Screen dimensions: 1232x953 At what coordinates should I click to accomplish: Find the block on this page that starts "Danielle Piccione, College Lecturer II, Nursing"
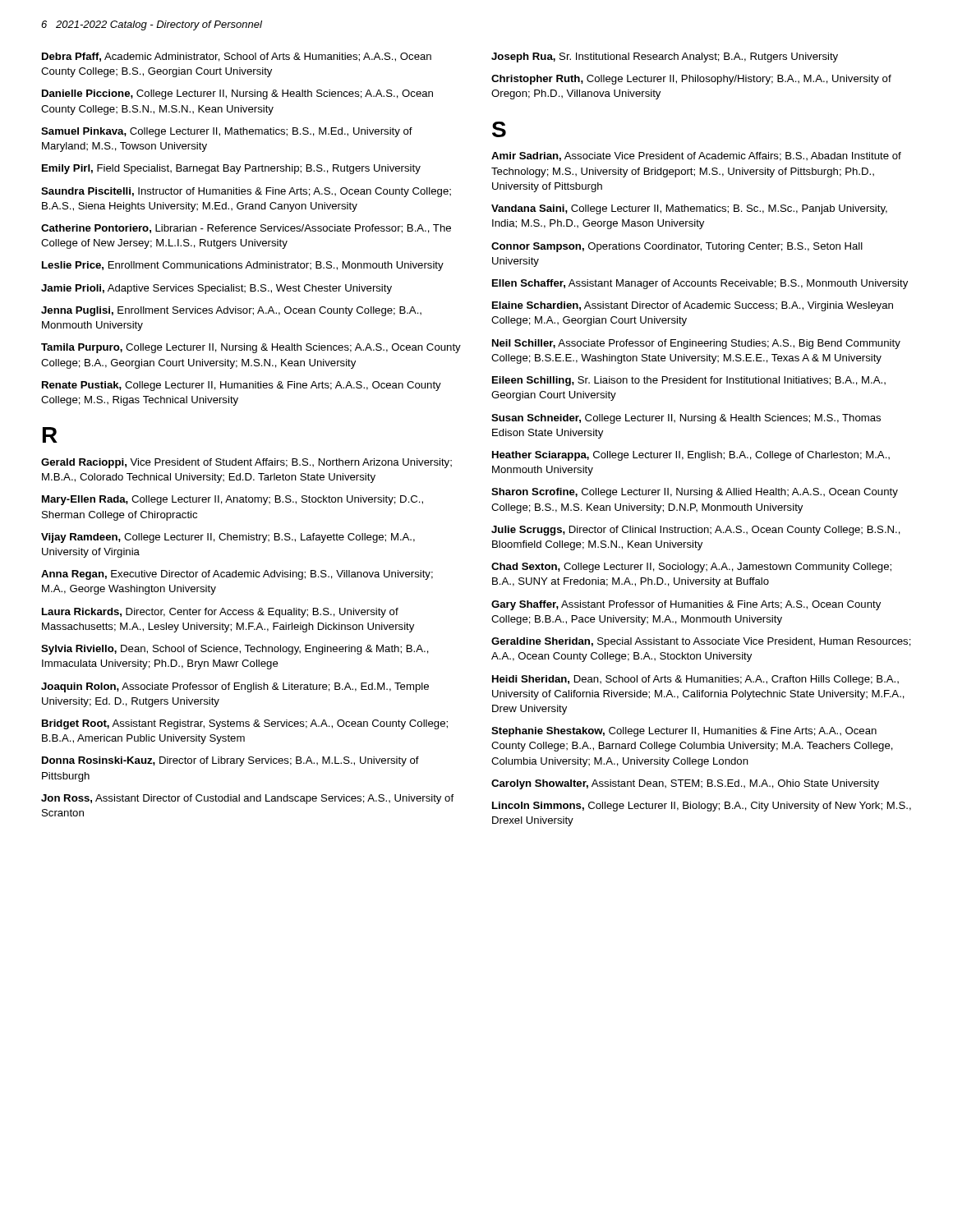[237, 101]
